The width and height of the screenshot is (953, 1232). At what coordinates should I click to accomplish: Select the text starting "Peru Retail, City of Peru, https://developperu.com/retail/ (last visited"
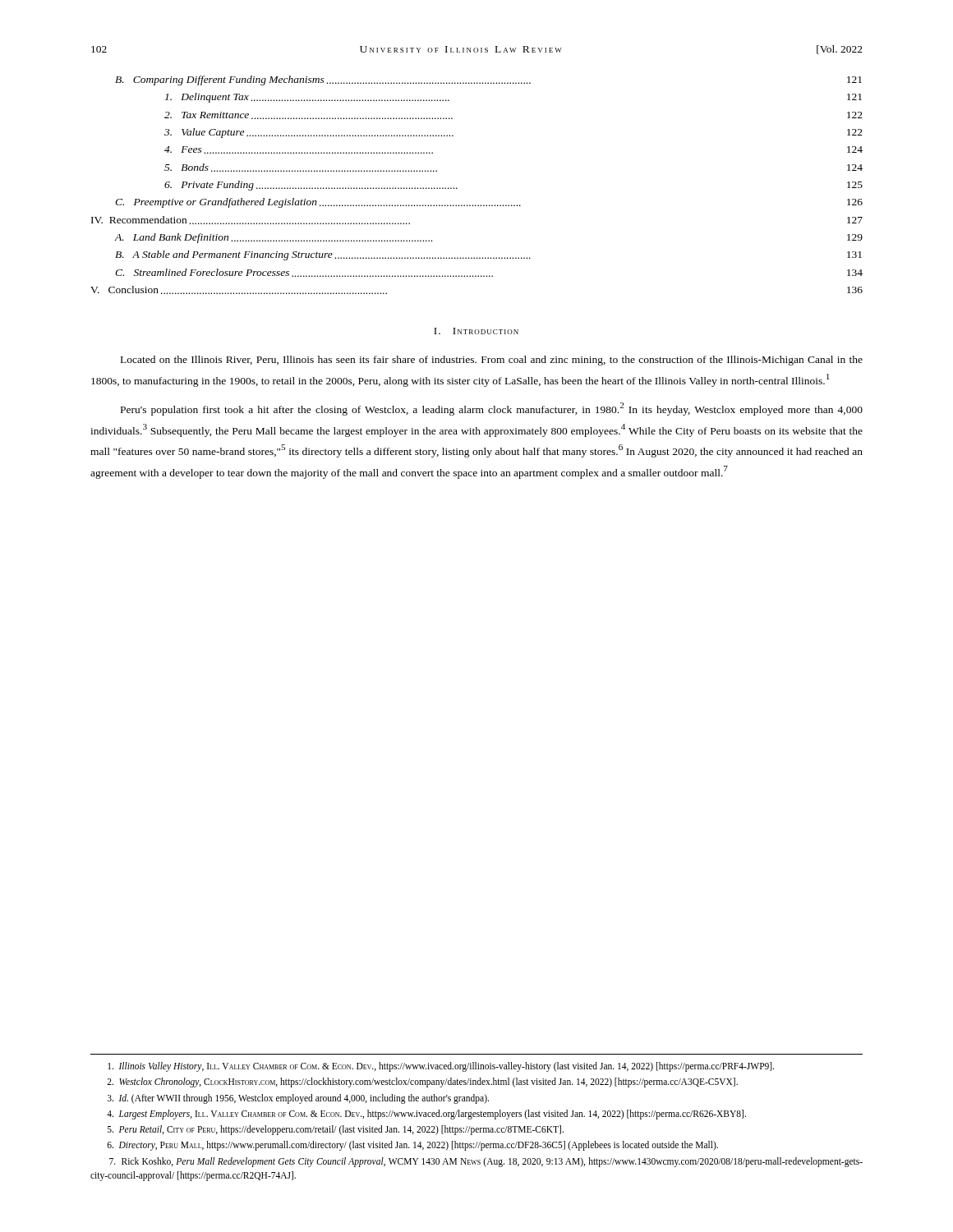[327, 1129]
